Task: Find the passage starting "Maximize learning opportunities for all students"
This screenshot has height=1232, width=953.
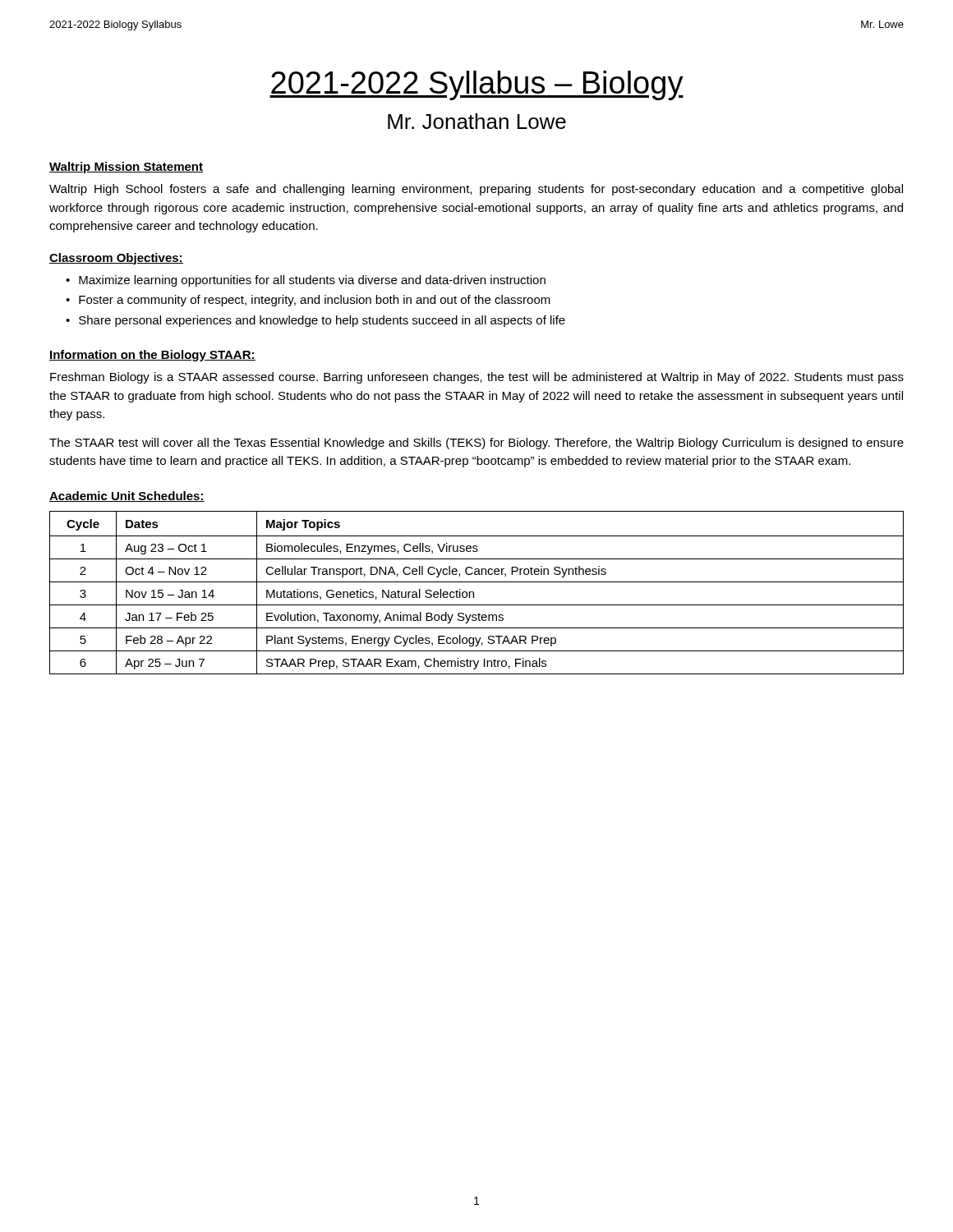Action: click(x=312, y=279)
